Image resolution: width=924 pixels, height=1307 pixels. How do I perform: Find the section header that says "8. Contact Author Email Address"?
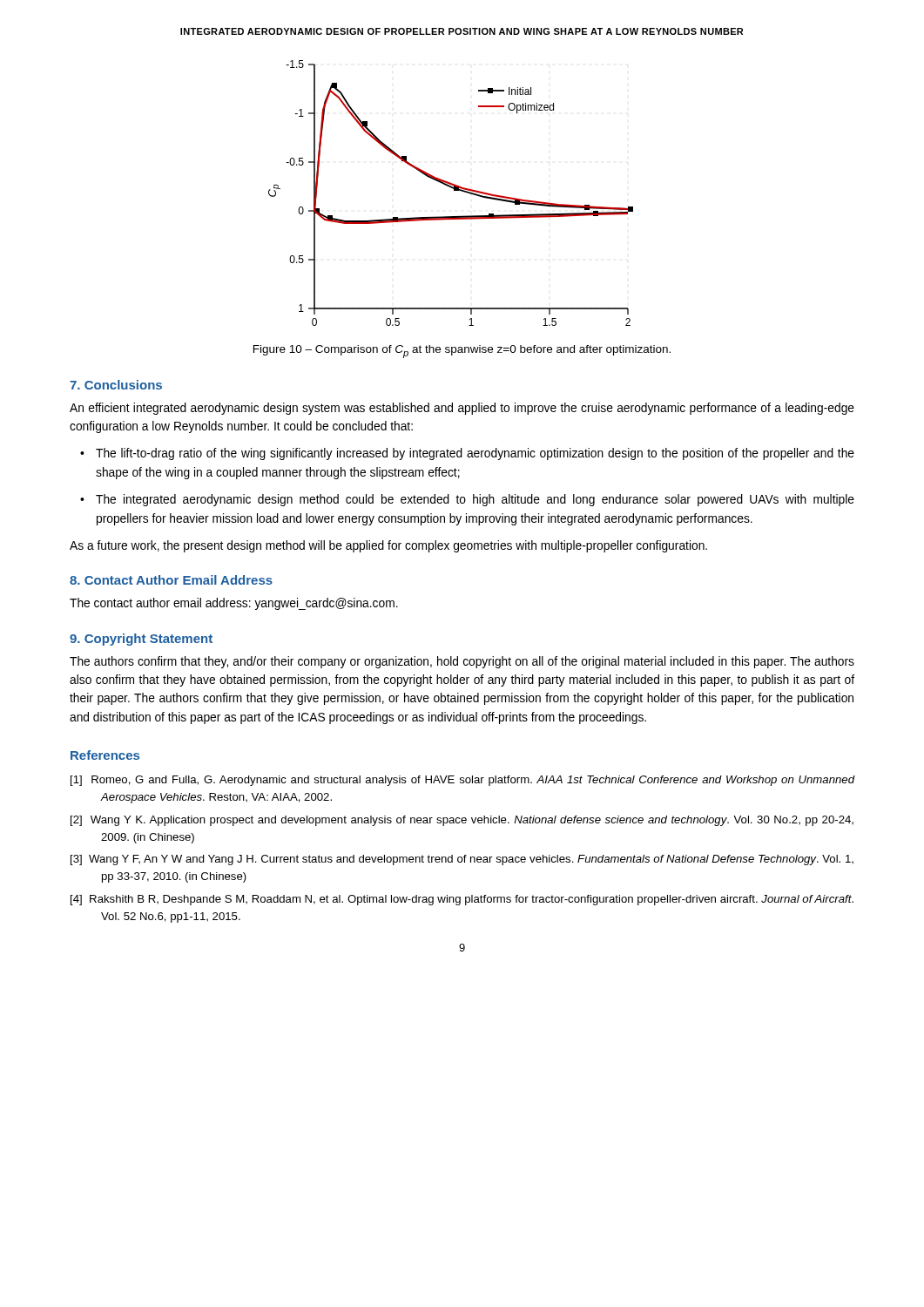click(x=171, y=580)
